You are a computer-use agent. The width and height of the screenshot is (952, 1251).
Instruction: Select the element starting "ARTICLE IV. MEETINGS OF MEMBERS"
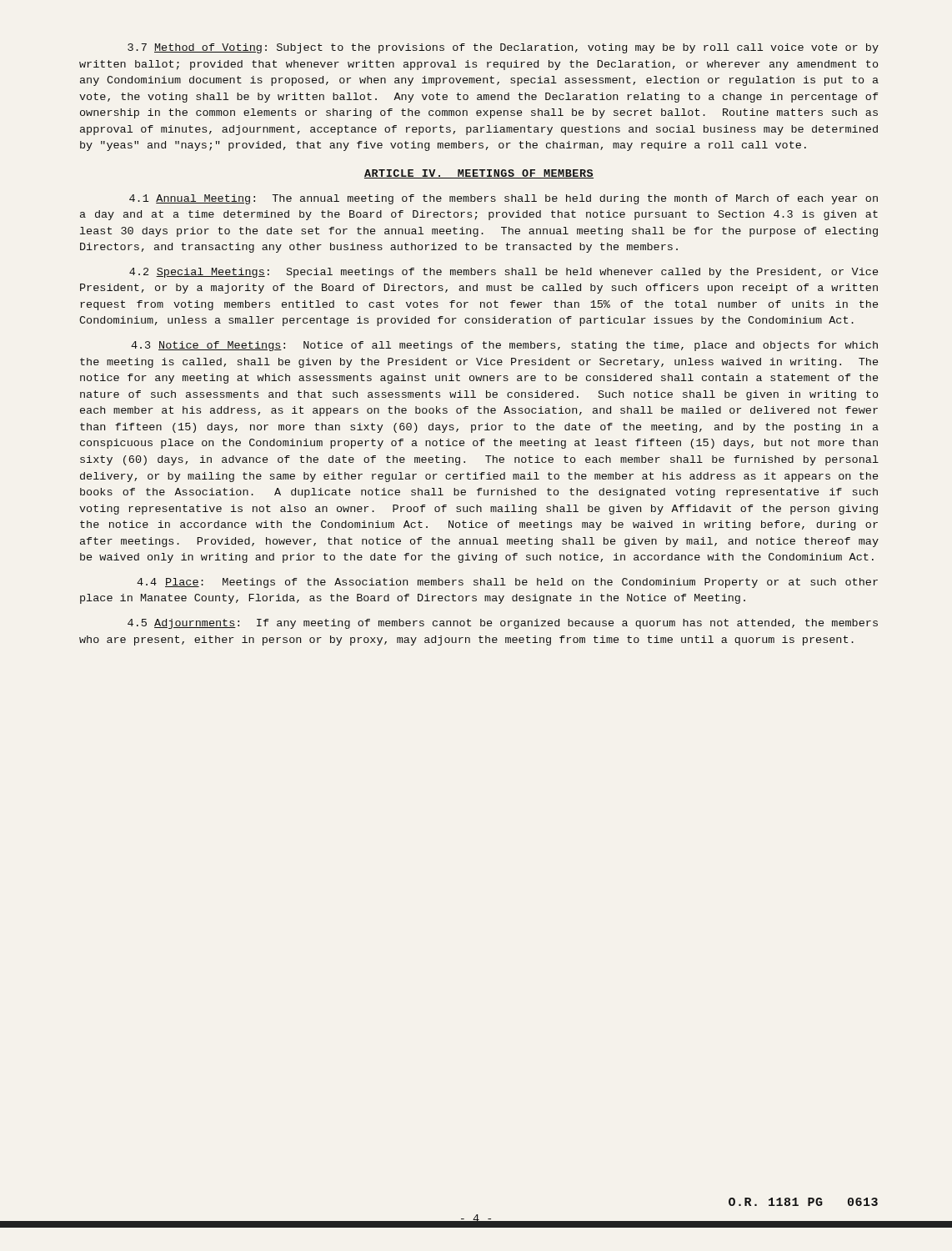tap(479, 174)
